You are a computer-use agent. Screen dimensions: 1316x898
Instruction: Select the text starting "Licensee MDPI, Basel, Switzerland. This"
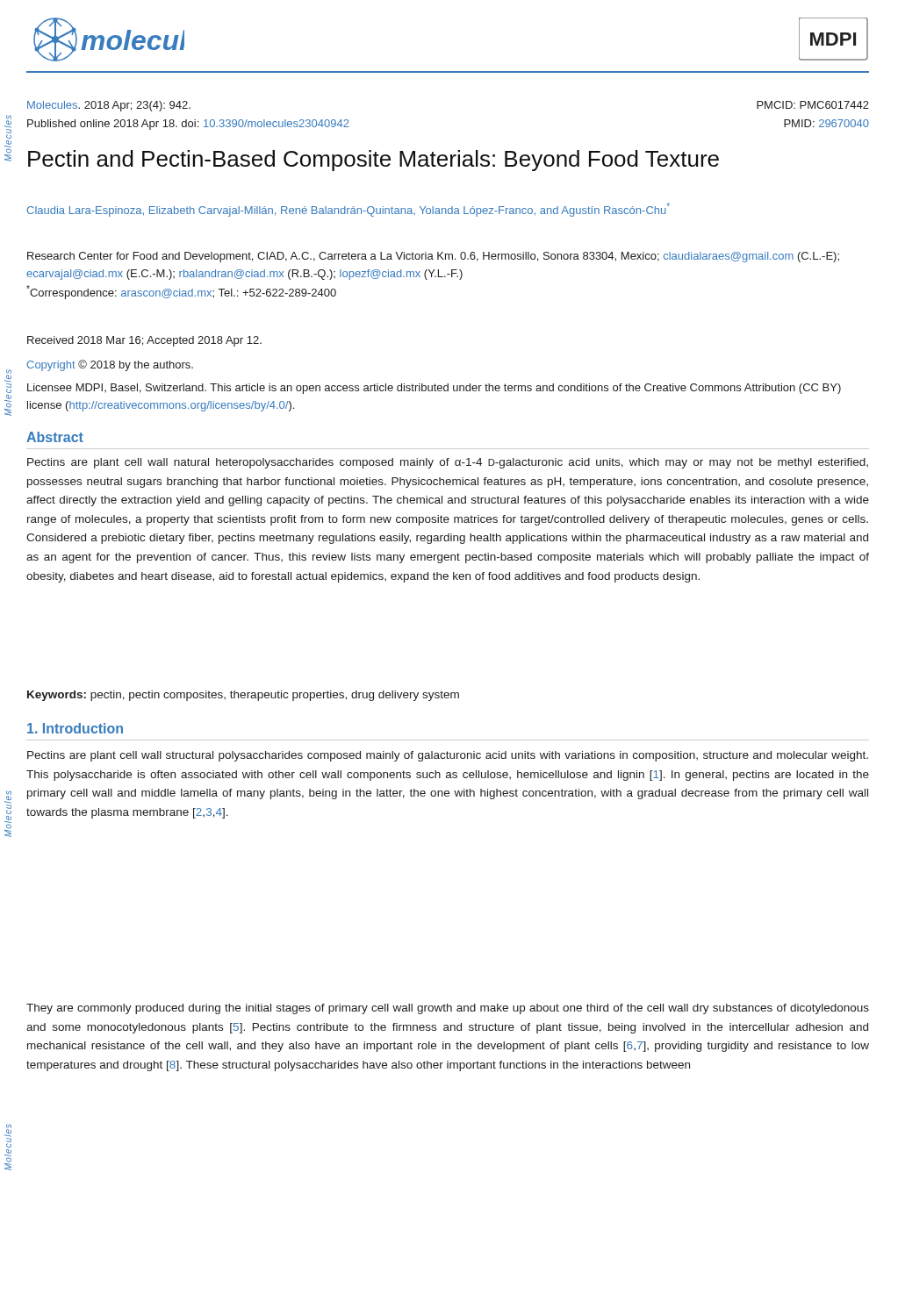[x=434, y=396]
